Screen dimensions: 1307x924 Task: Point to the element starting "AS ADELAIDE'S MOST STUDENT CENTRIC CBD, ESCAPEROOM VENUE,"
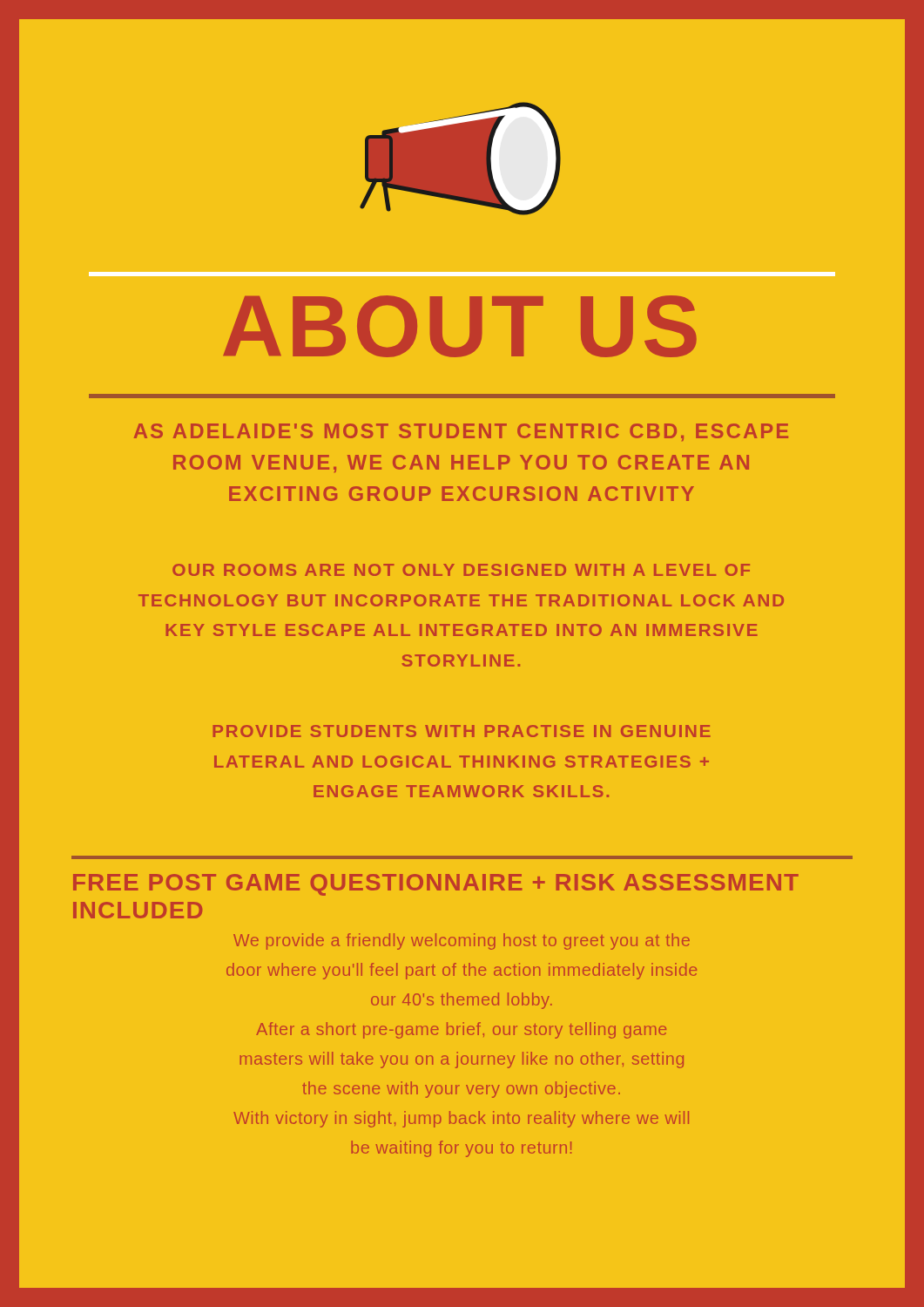point(462,463)
